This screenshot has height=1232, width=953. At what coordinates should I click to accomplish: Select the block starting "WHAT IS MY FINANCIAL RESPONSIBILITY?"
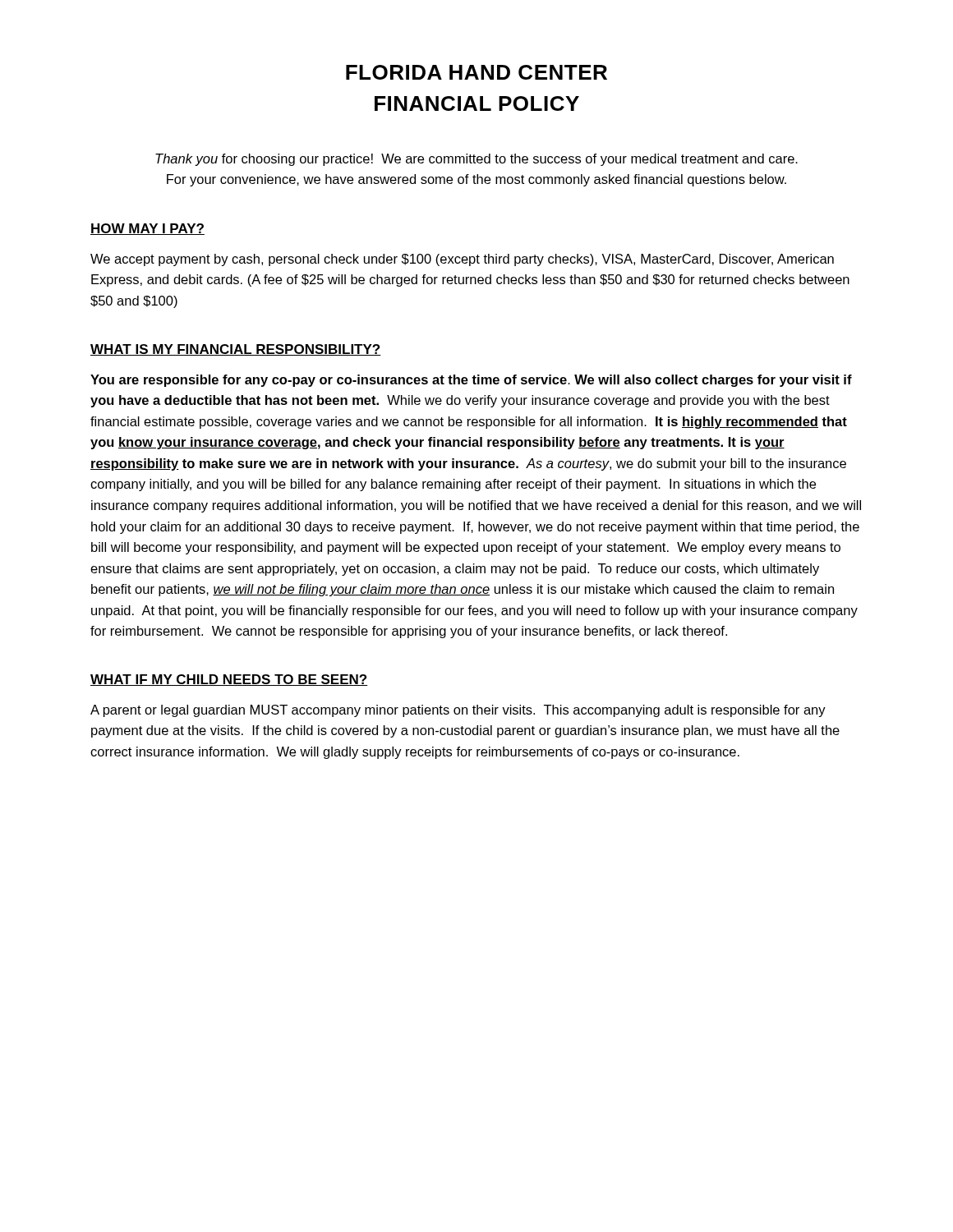(x=235, y=349)
